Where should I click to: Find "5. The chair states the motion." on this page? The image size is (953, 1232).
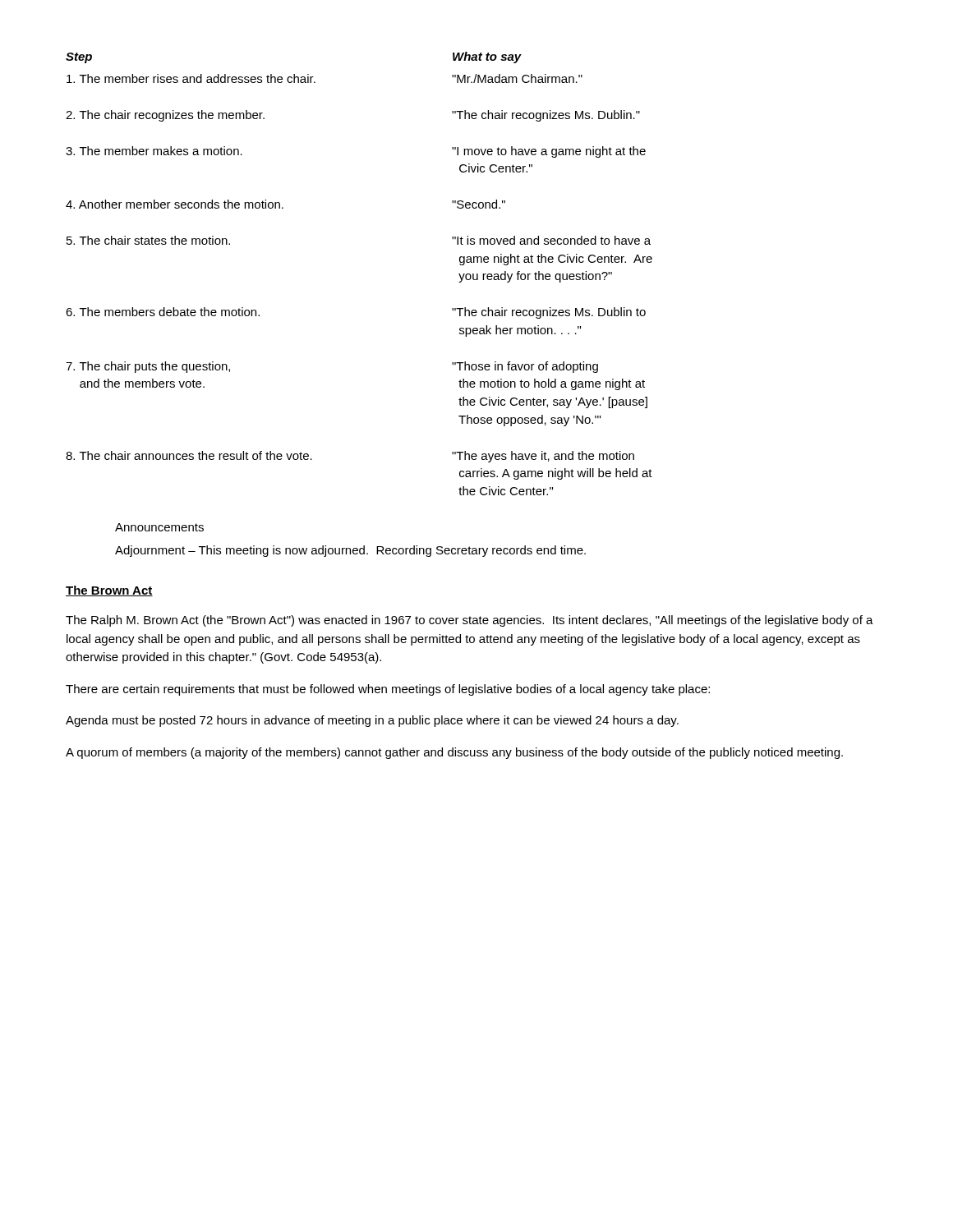[149, 240]
